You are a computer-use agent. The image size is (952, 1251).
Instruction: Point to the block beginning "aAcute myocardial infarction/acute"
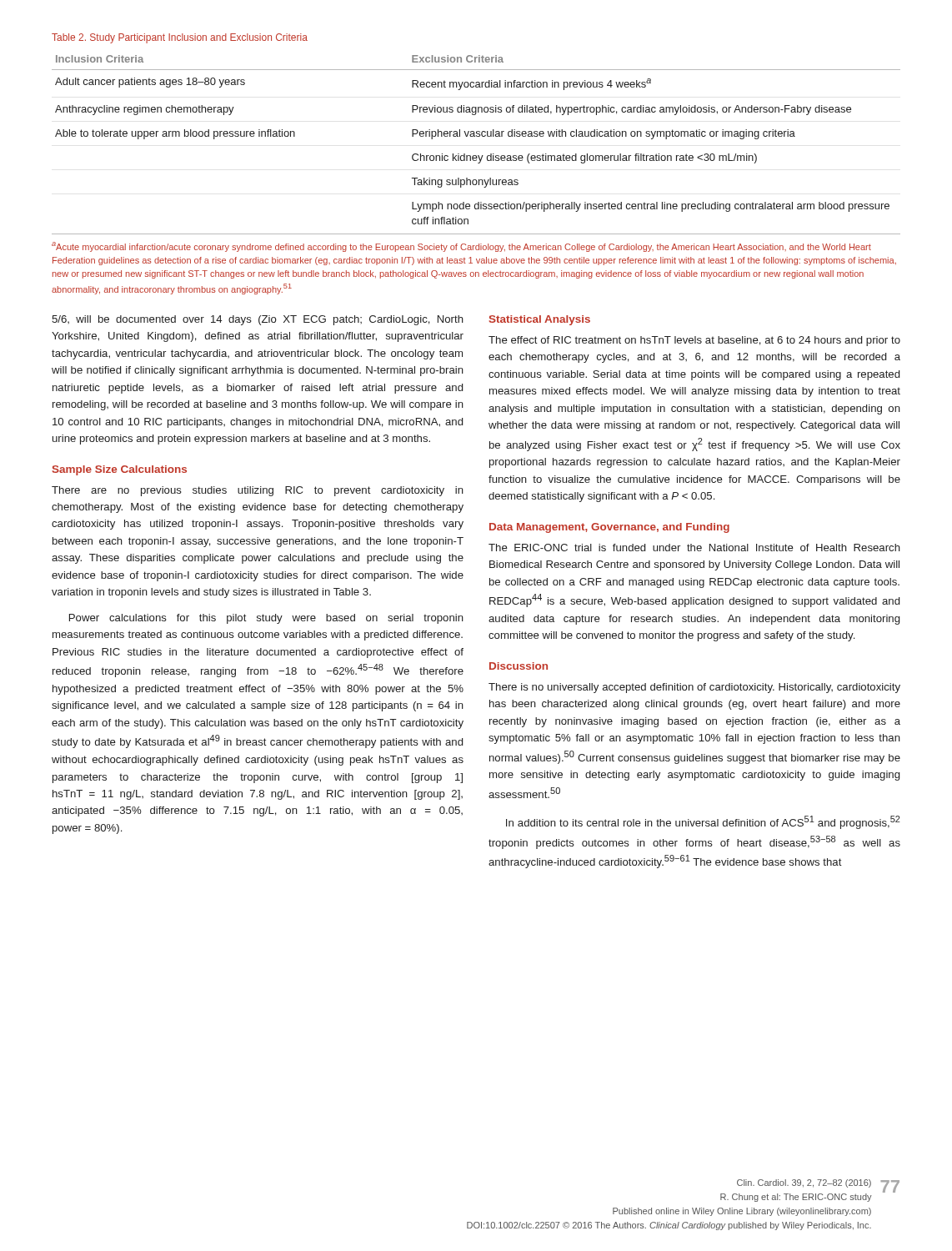click(x=474, y=267)
